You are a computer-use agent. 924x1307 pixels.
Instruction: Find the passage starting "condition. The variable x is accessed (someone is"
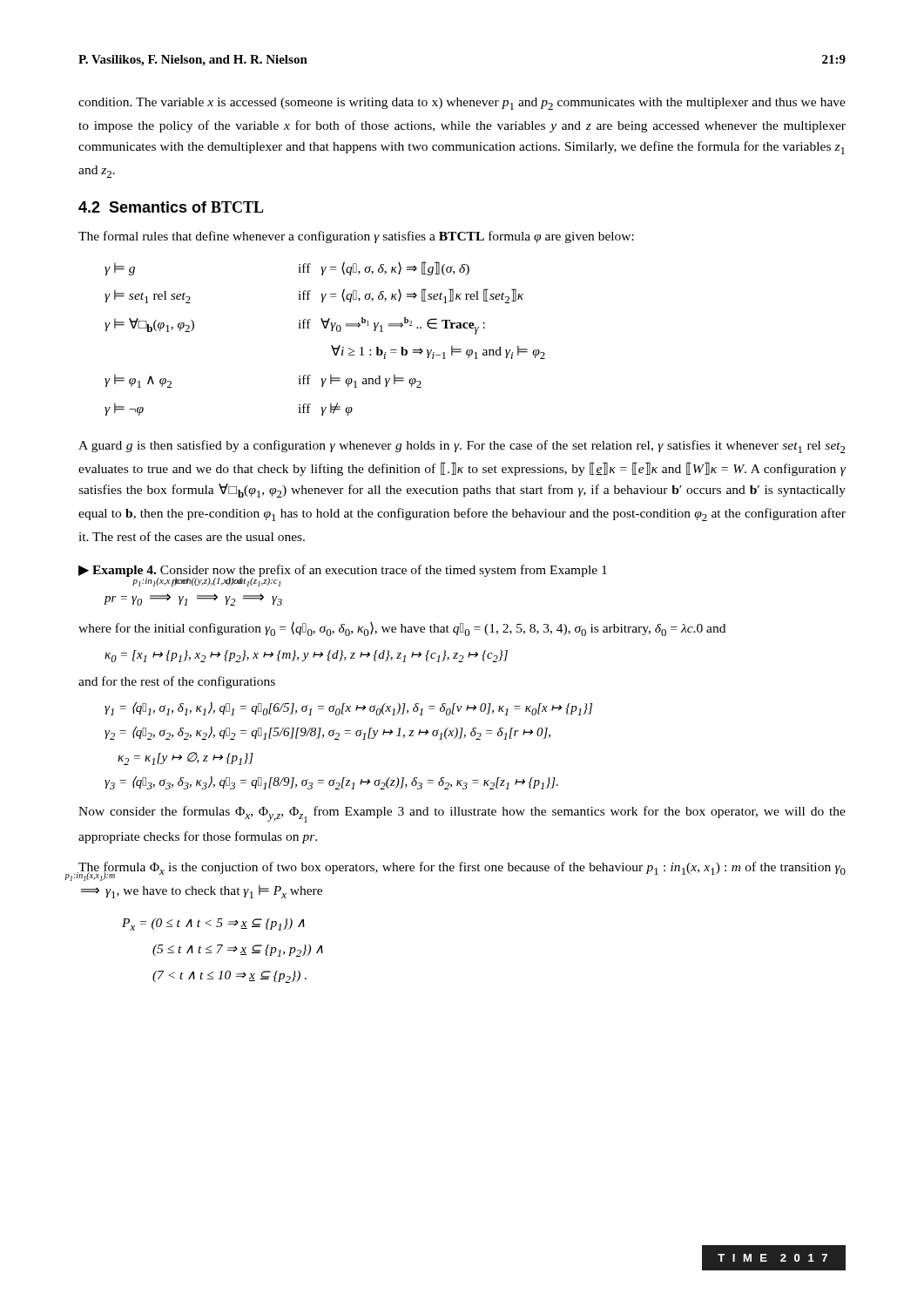pyautogui.click(x=462, y=137)
